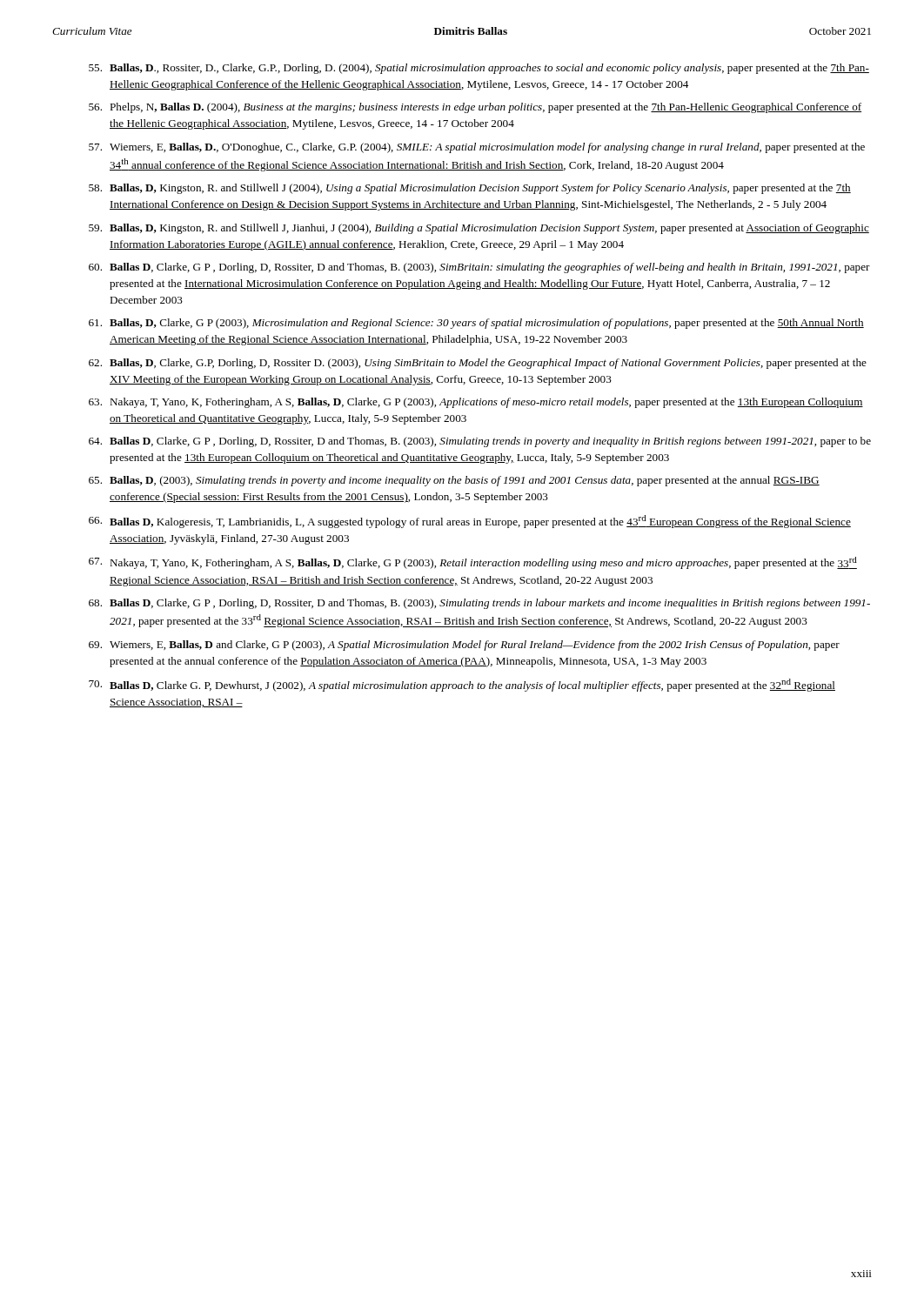
Task: Point to the text starting "60. Ballas D, Clarke, G P ,"
Action: pyautogui.click(x=471, y=283)
